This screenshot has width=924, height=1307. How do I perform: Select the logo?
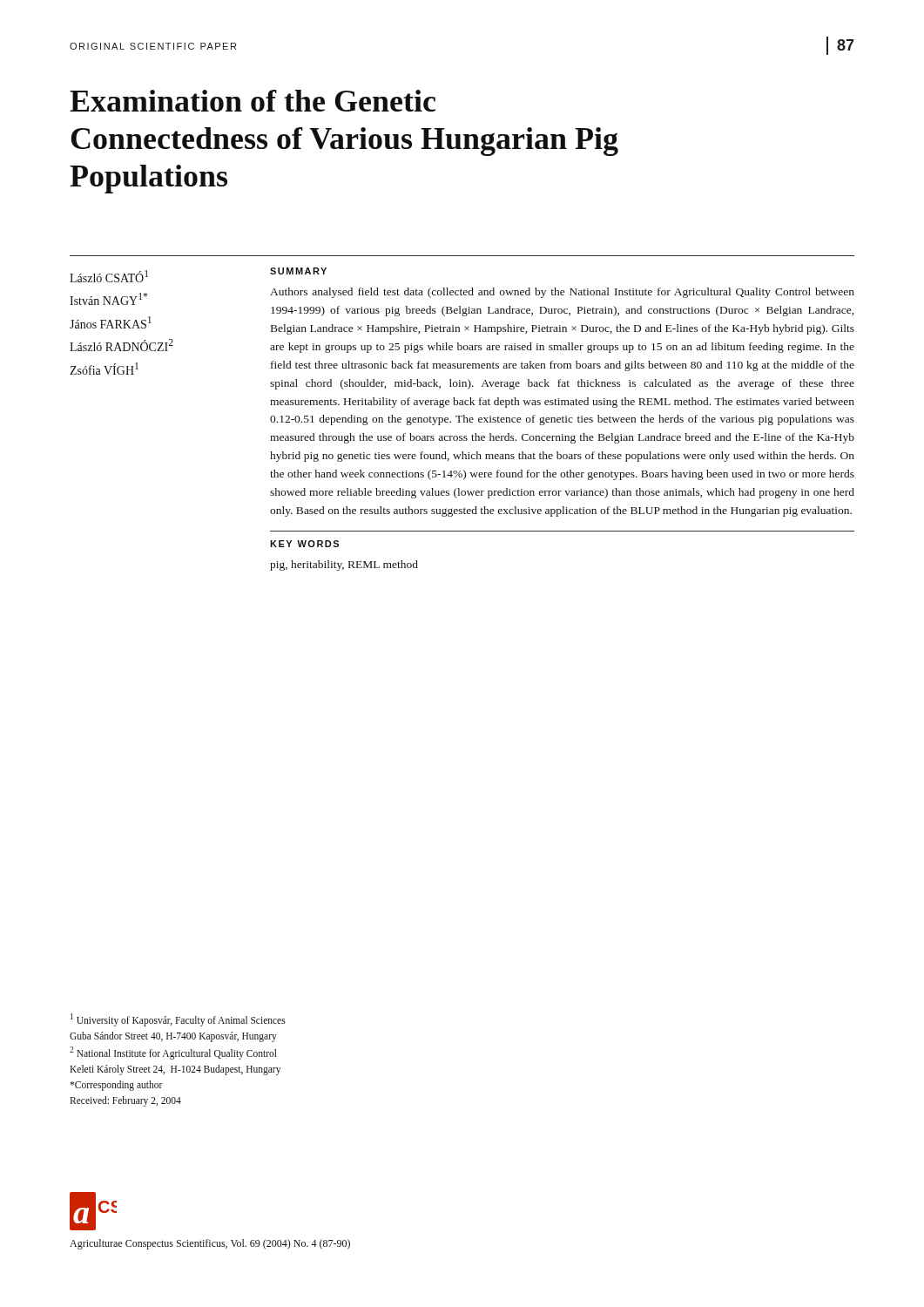coord(93,1213)
